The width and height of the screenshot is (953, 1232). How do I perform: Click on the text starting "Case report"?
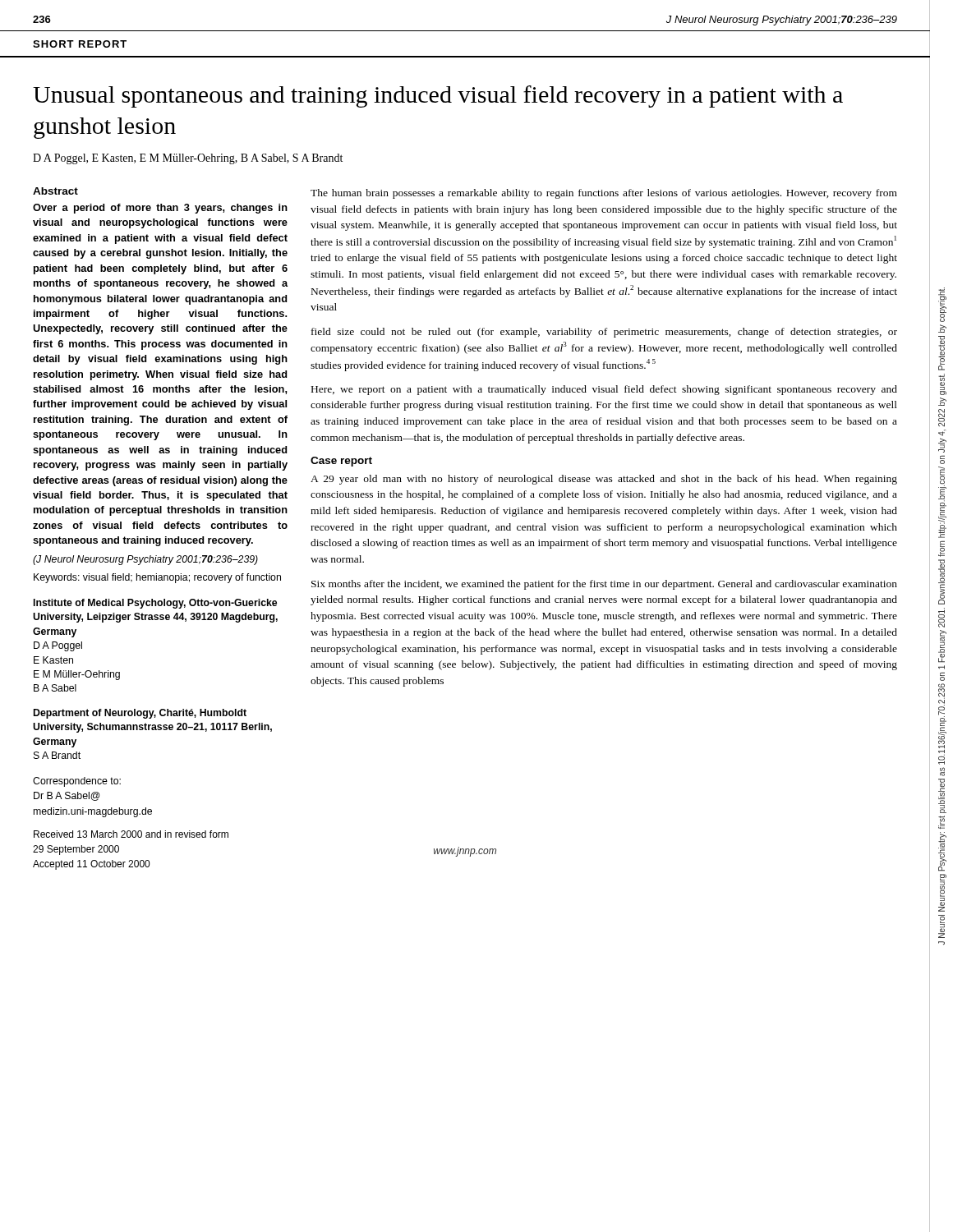[341, 460]
